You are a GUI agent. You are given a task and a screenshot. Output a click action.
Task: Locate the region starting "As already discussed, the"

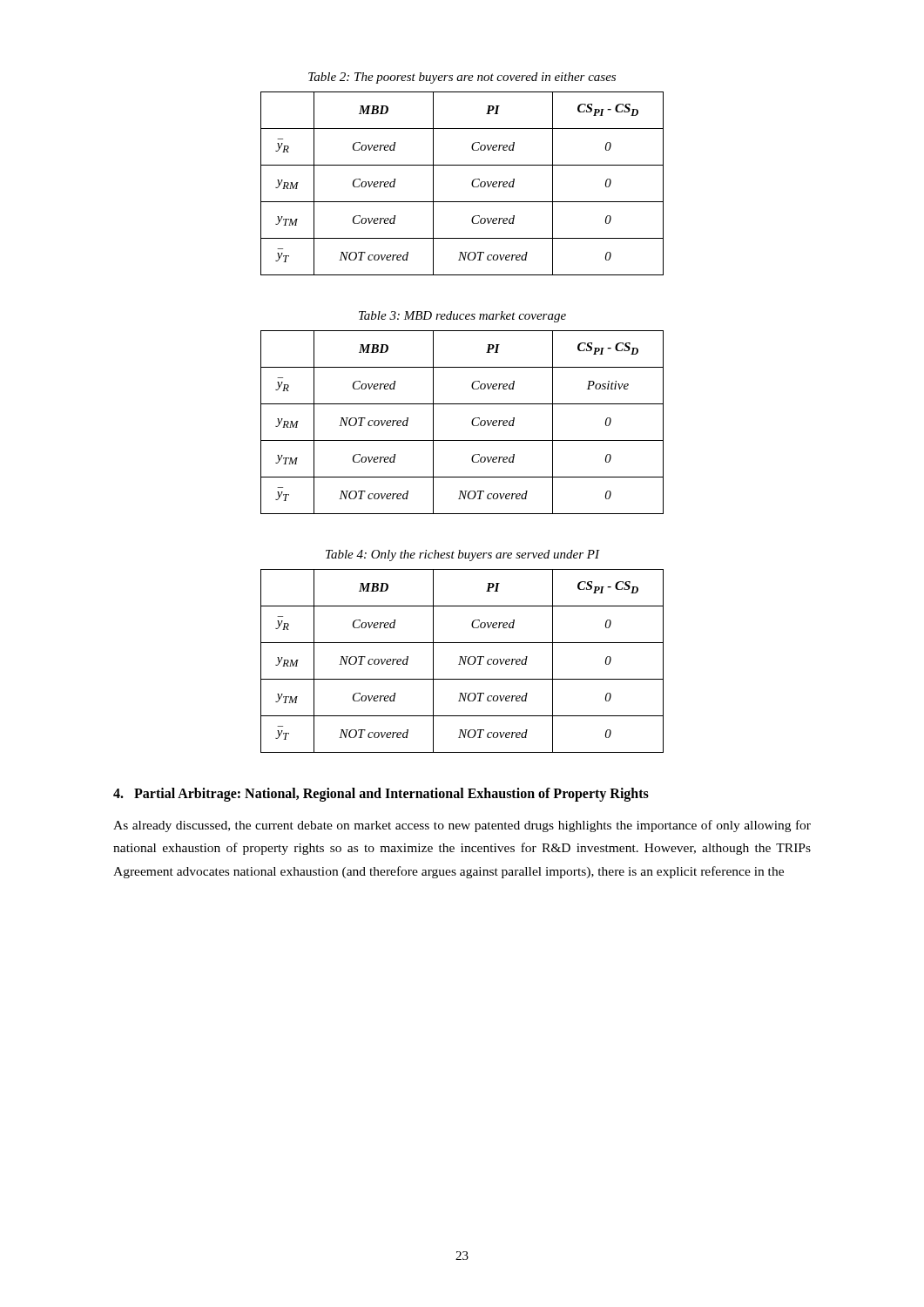pyautogui.click(x=462, y=848)
